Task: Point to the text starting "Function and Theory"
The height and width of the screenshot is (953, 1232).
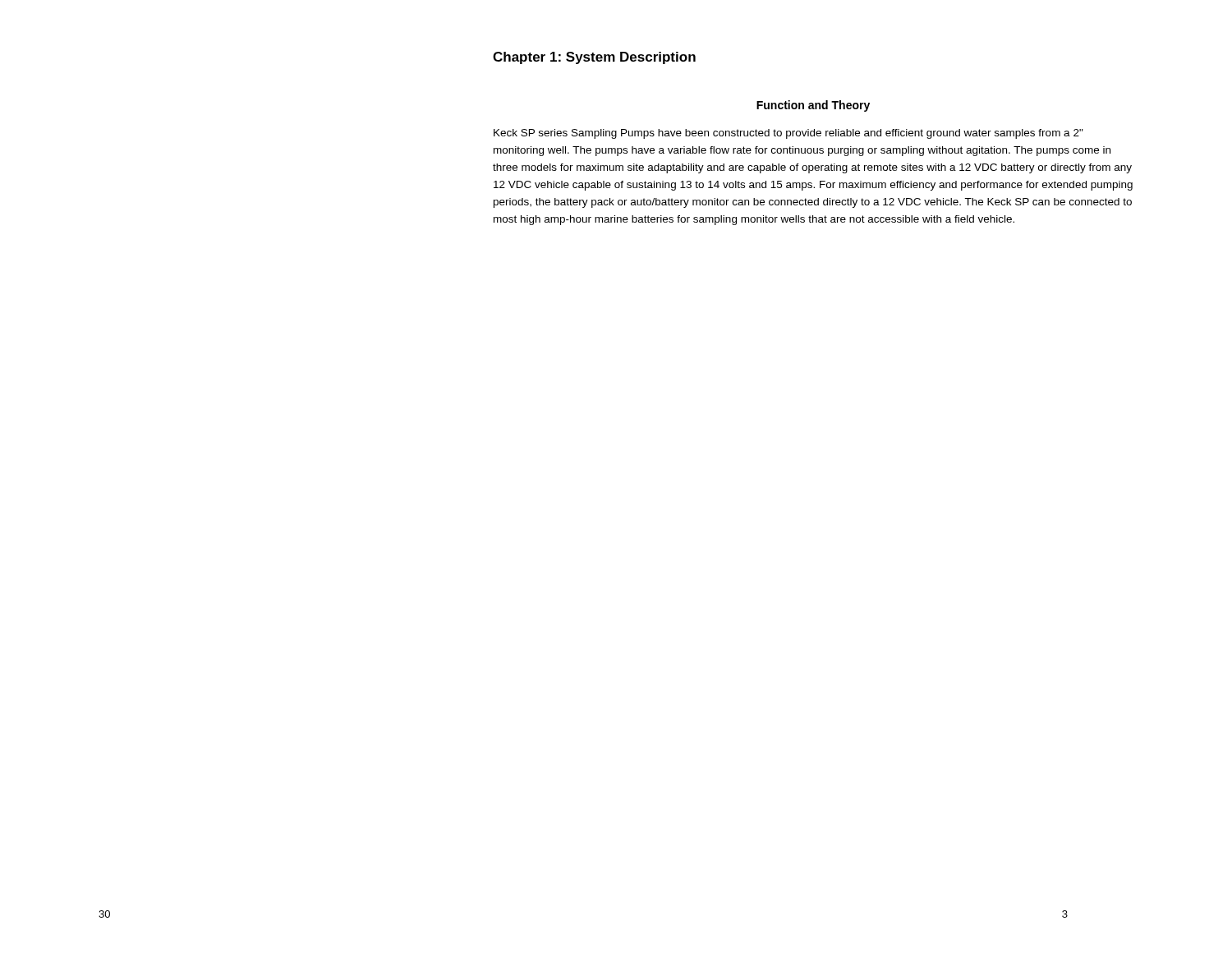Action: (x=813, y=105)
